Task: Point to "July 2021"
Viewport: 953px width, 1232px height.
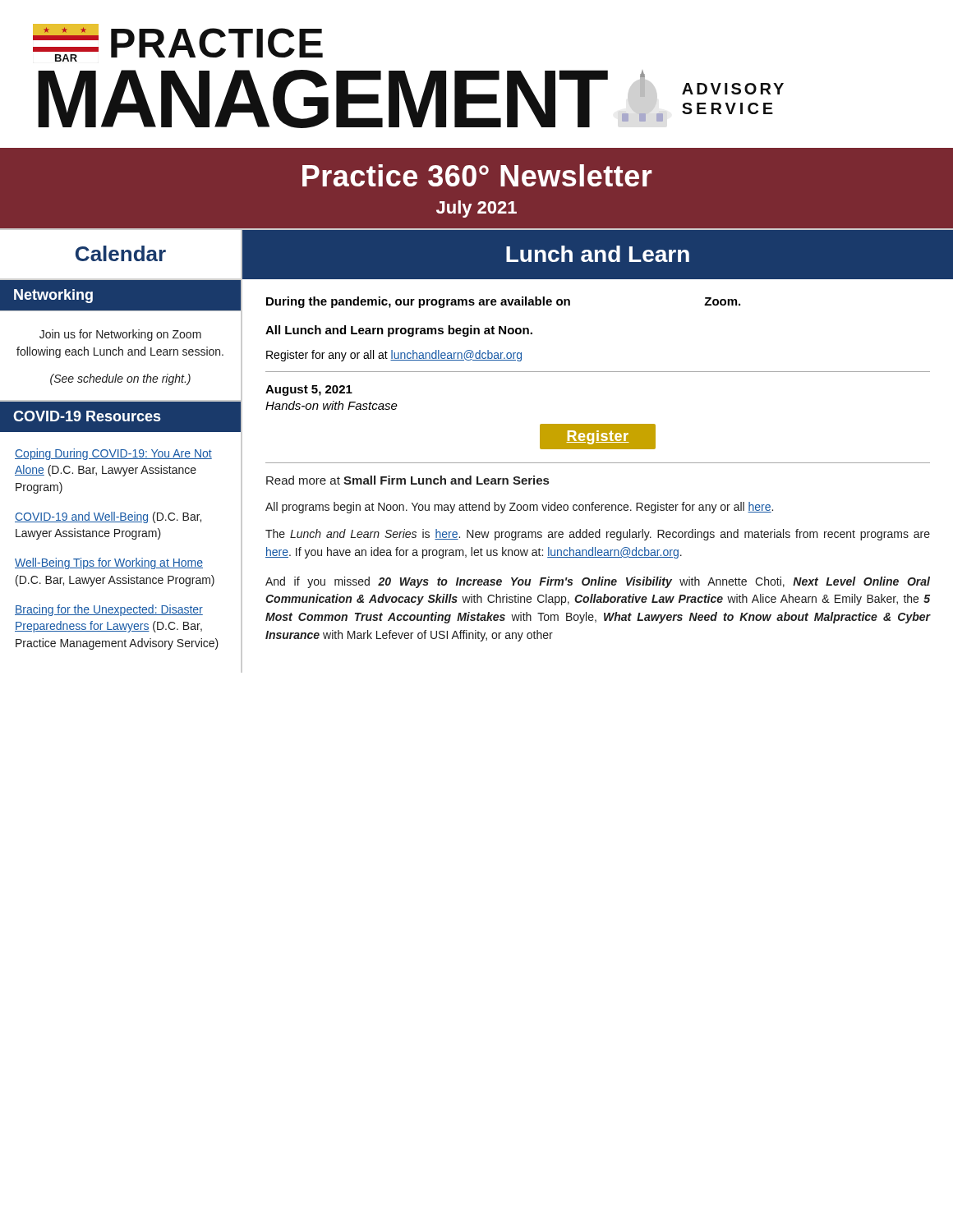Action: click(x=476, y=207)
